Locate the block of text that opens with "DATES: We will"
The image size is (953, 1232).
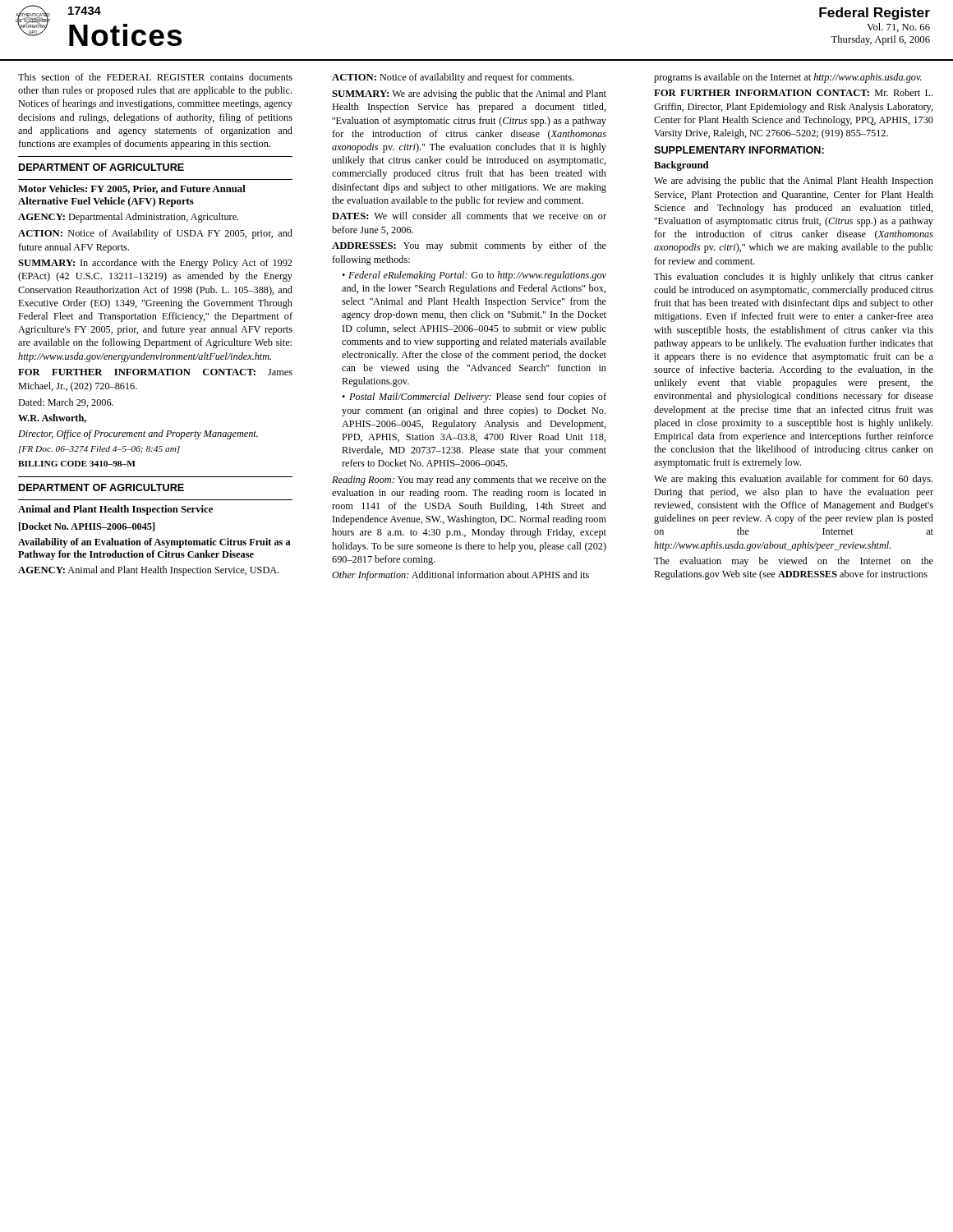click(x=469, y=223)
